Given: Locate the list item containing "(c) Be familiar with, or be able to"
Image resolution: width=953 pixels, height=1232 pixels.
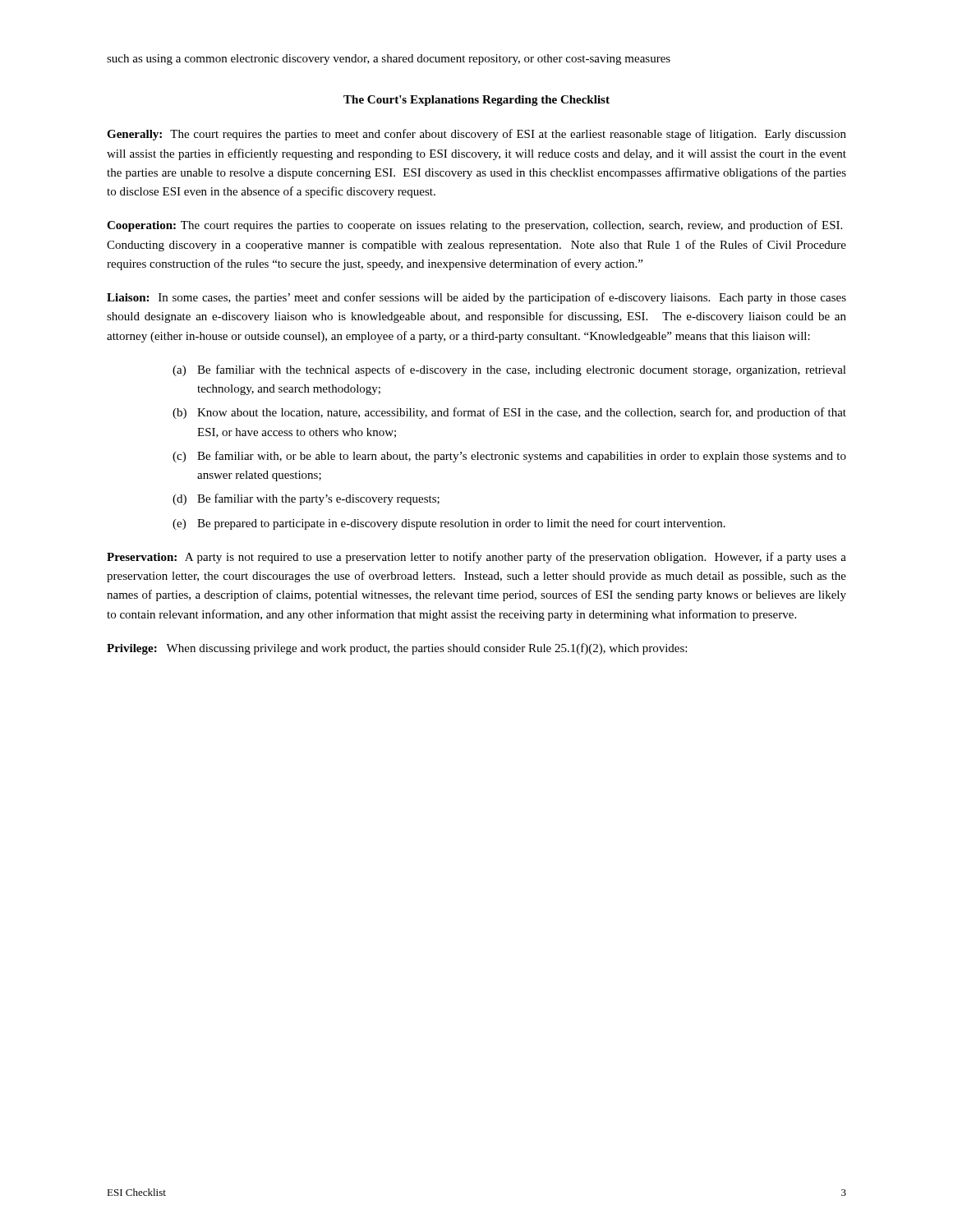Looking at the screenshot, I should click(x=509, y=466).
